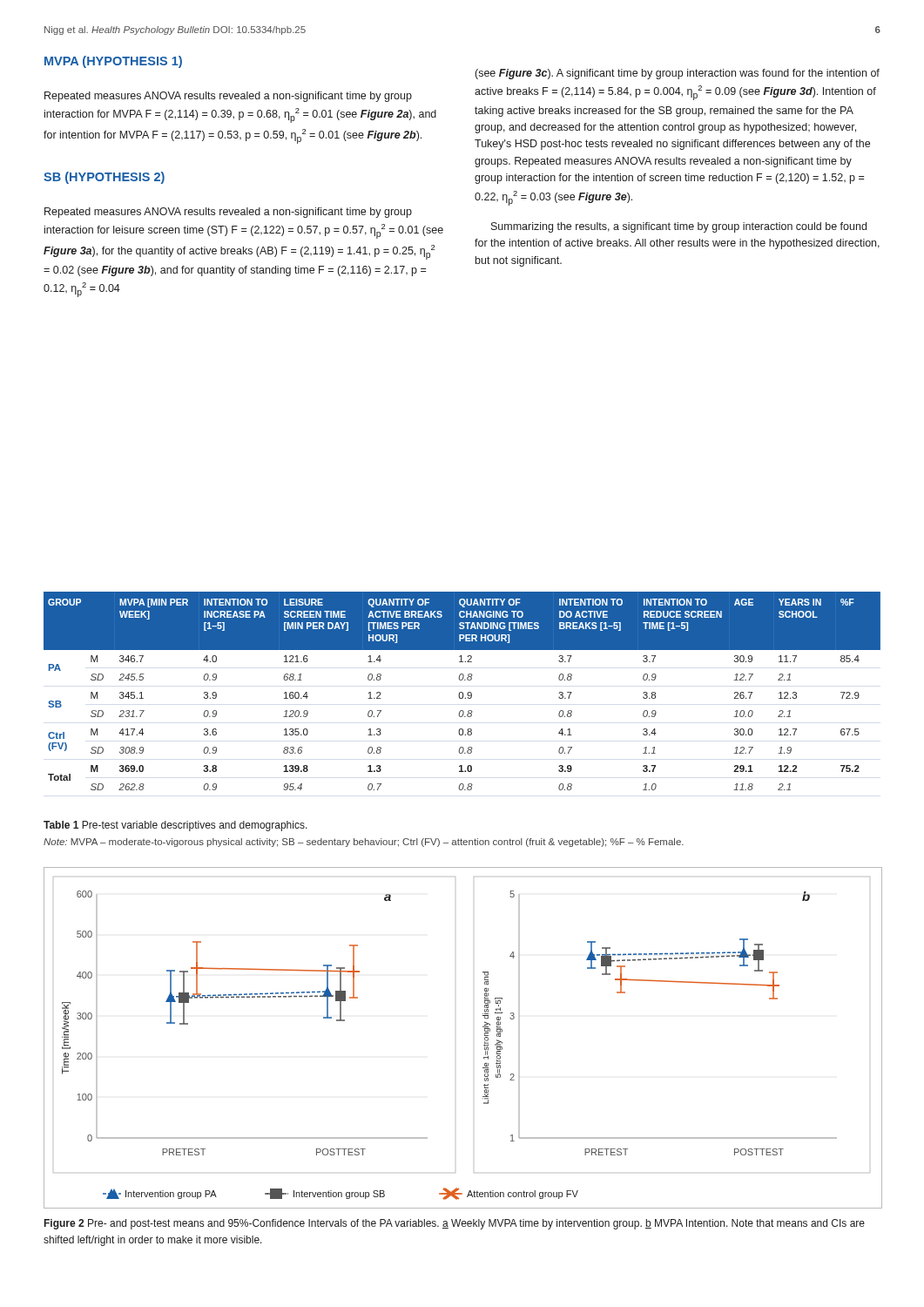Locate the block of text that opens with "Note: MVPA – moderate-to-vigorous physical activity;"

(462, 842)
